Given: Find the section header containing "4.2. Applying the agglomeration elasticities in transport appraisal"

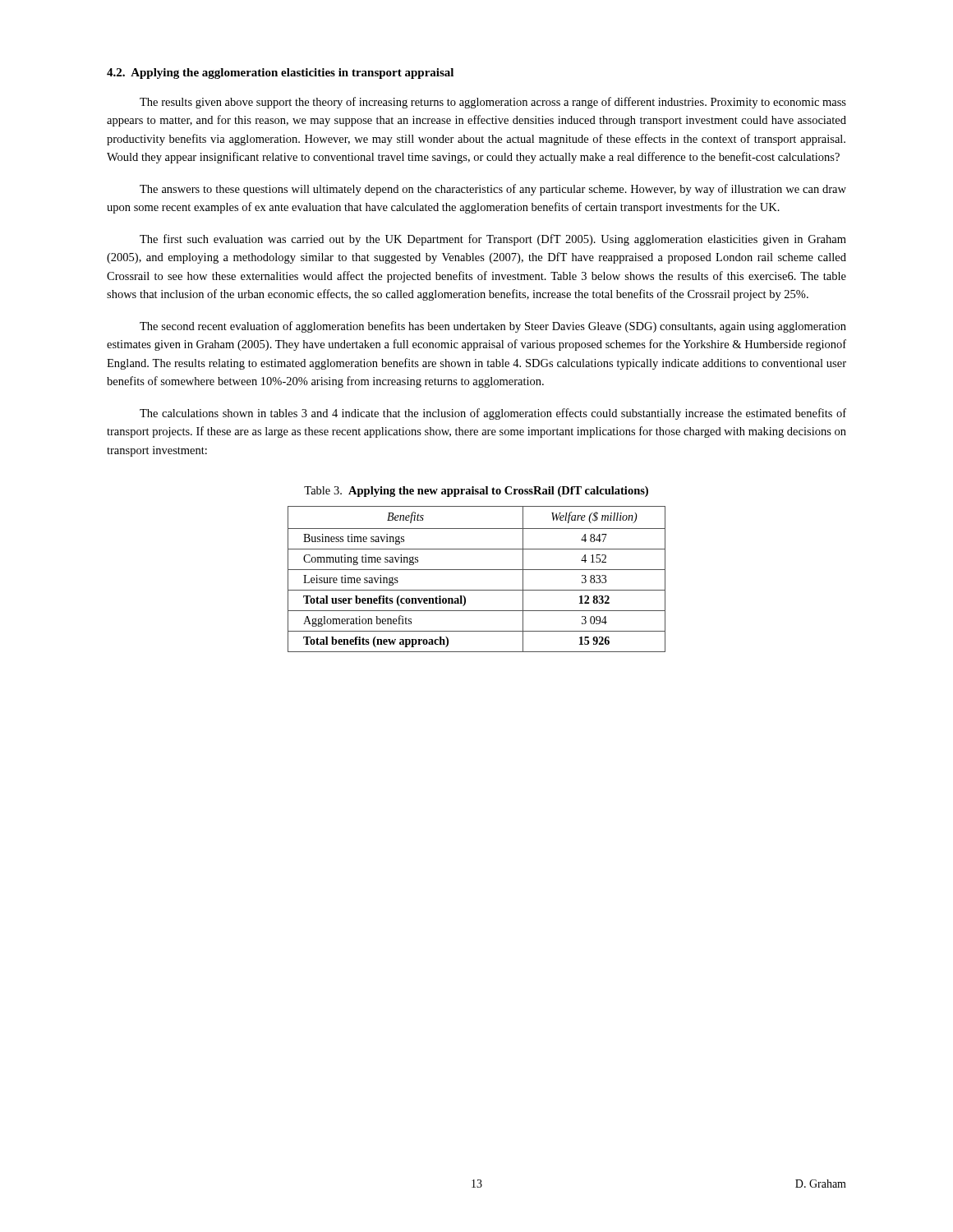Looking at the screenshot, I should click(x=280, y=74).
